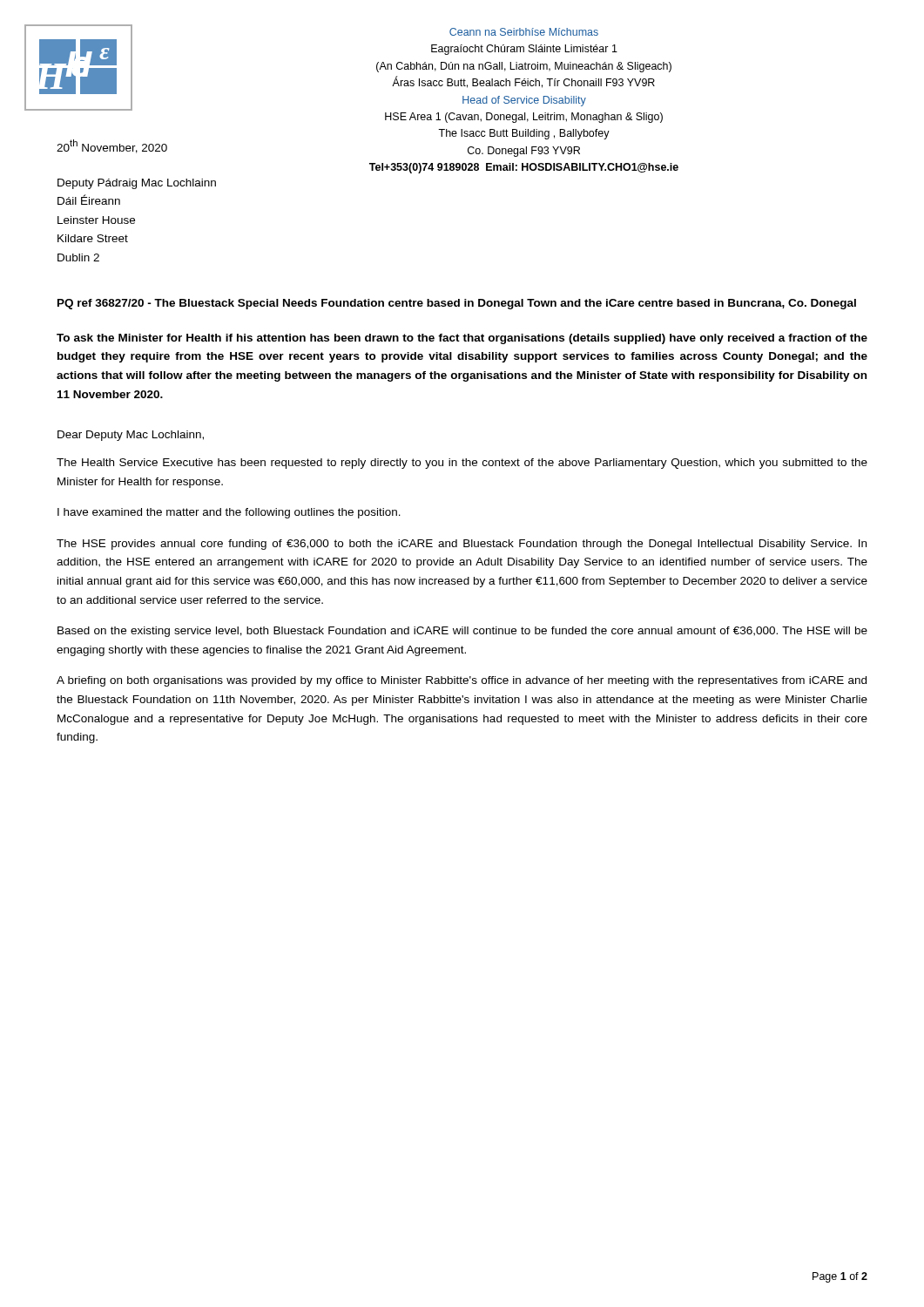Point to the passage starting "Based on the existing service level, both"

click(462, 640)
